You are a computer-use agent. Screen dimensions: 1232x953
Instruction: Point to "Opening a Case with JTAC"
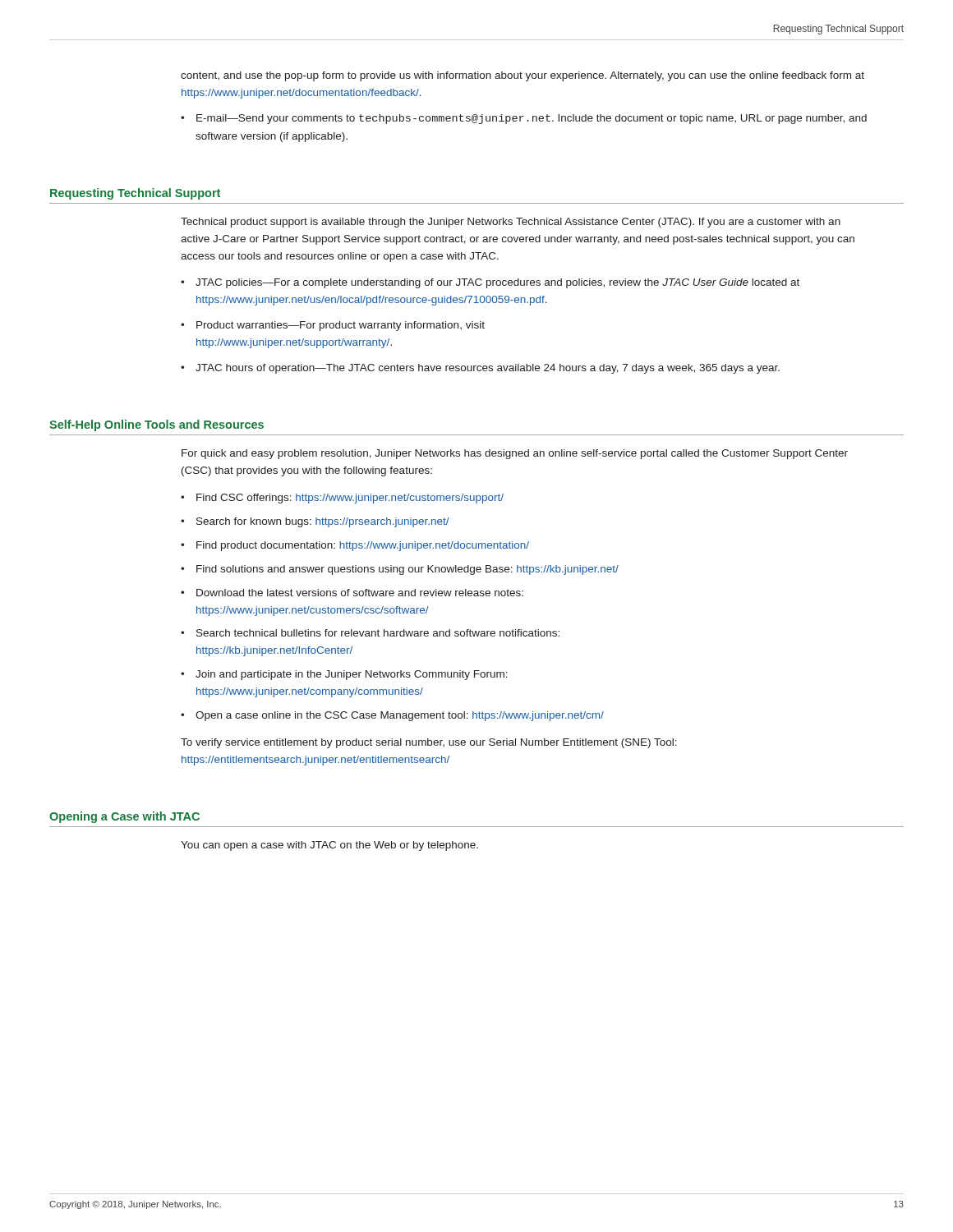click(x=125, y=816)
